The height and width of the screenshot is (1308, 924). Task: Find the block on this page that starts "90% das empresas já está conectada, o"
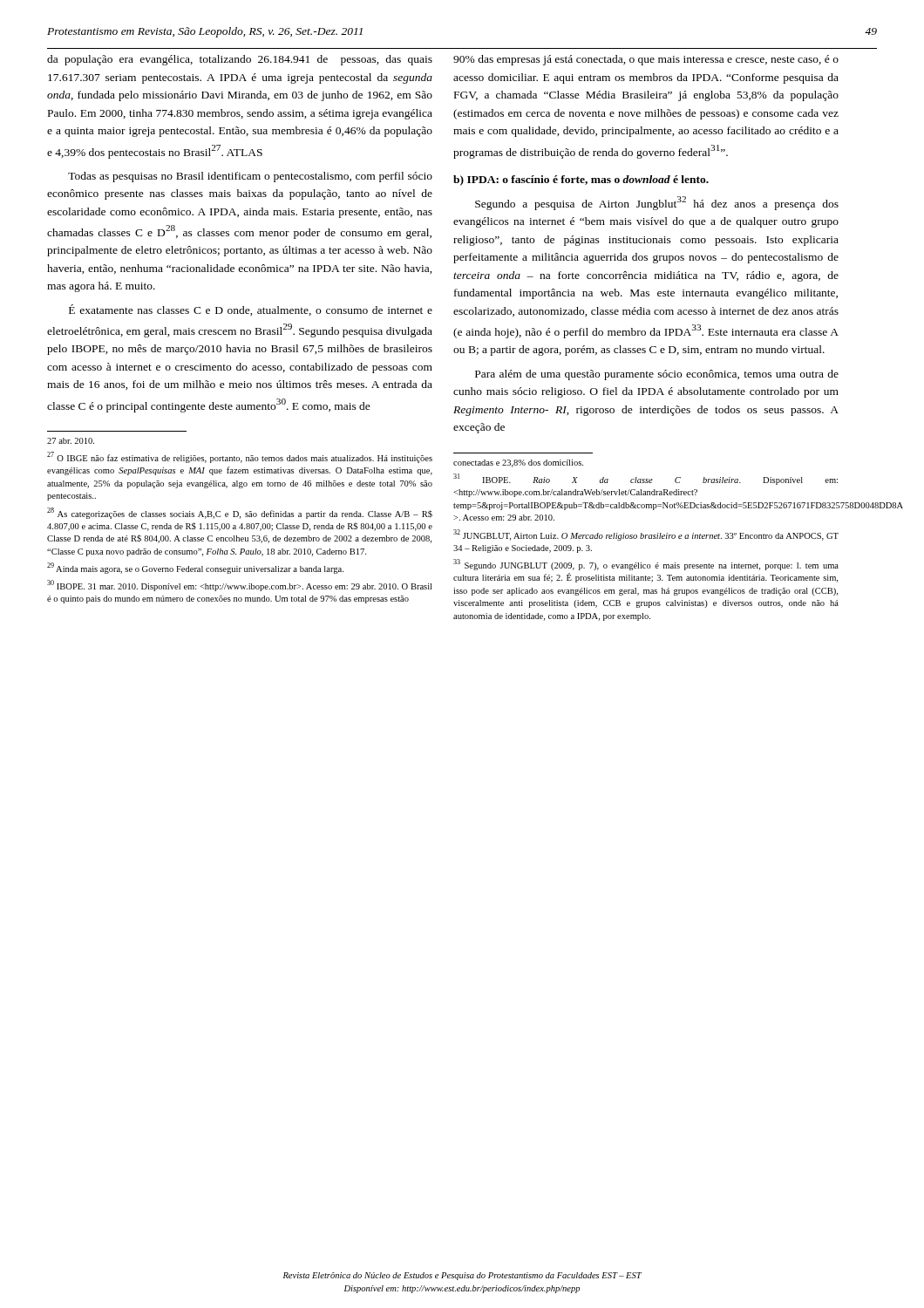click(x=646, y=106)
